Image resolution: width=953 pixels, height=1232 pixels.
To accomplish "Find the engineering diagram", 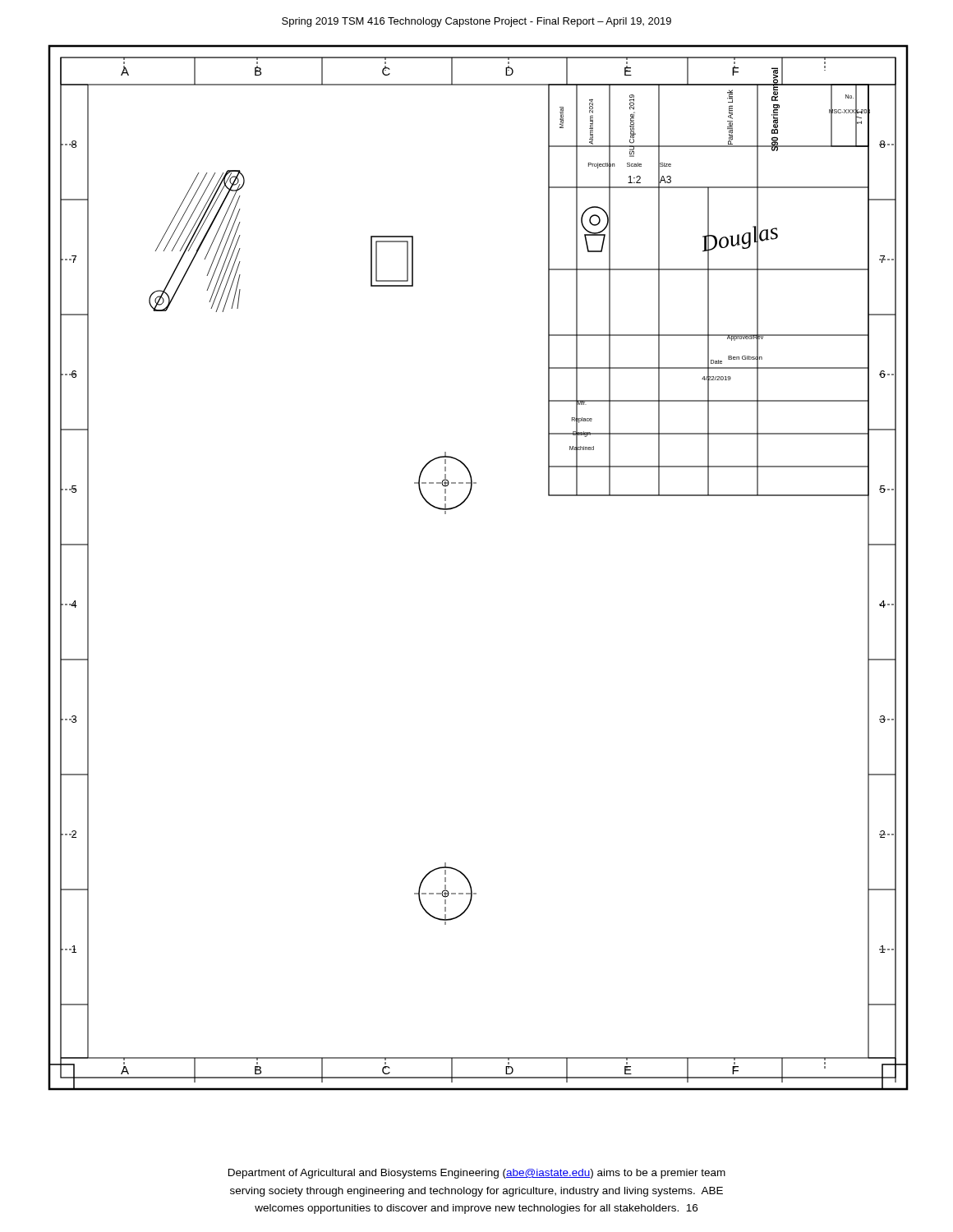I will 478,577.
